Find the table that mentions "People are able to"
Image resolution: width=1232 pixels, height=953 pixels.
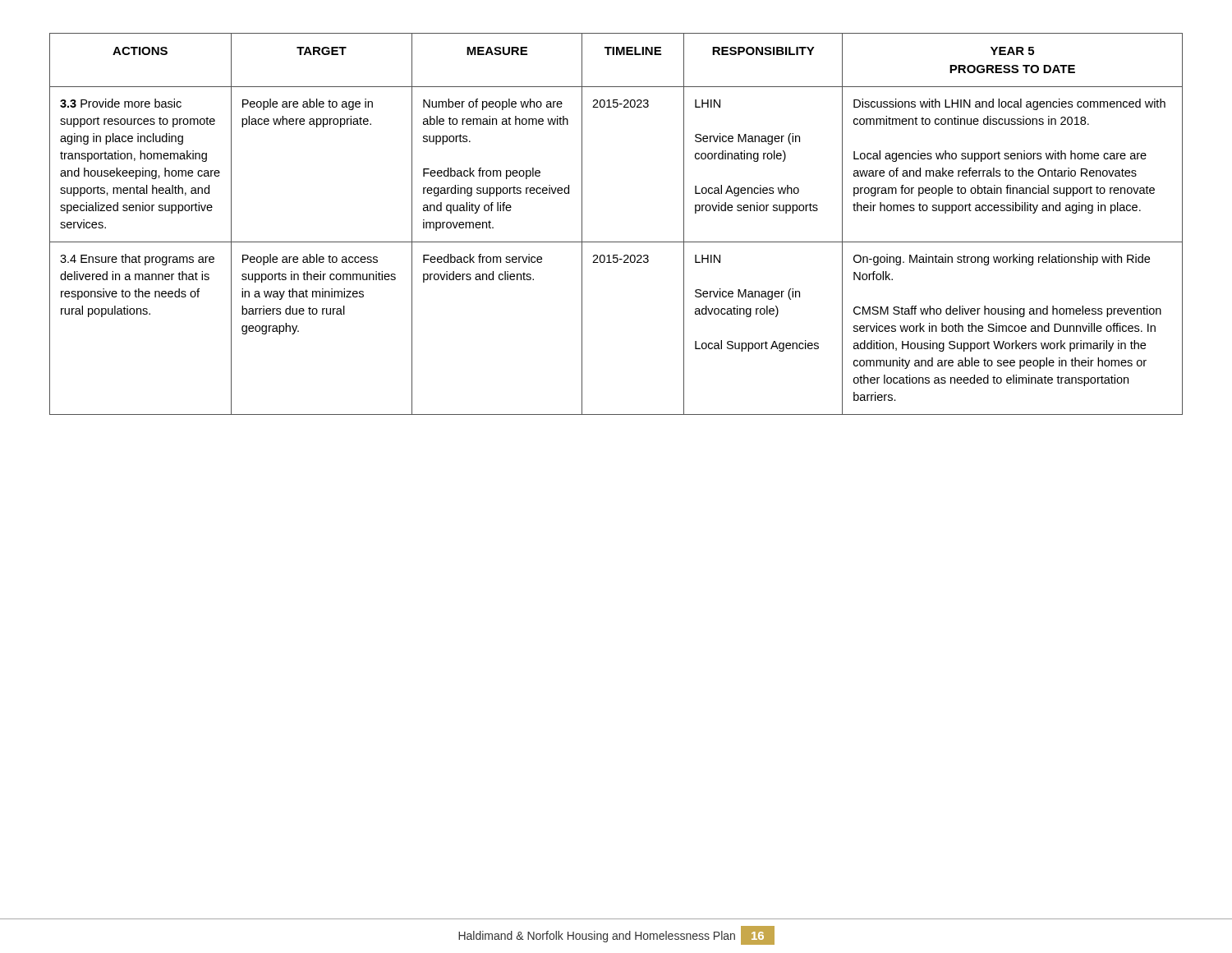[x=616, y=224]
